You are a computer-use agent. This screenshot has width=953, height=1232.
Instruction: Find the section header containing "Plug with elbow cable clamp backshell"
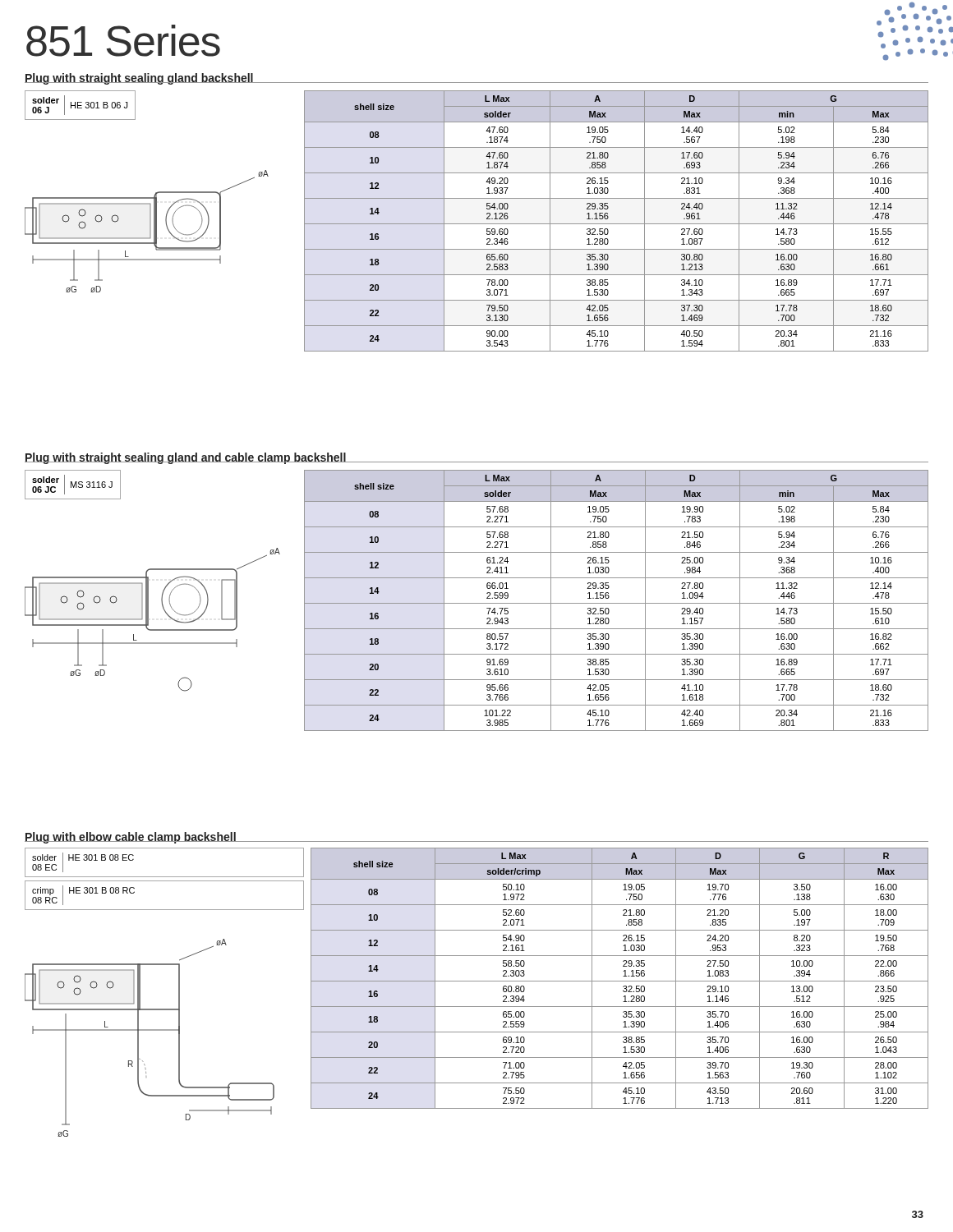pos(130,837)
